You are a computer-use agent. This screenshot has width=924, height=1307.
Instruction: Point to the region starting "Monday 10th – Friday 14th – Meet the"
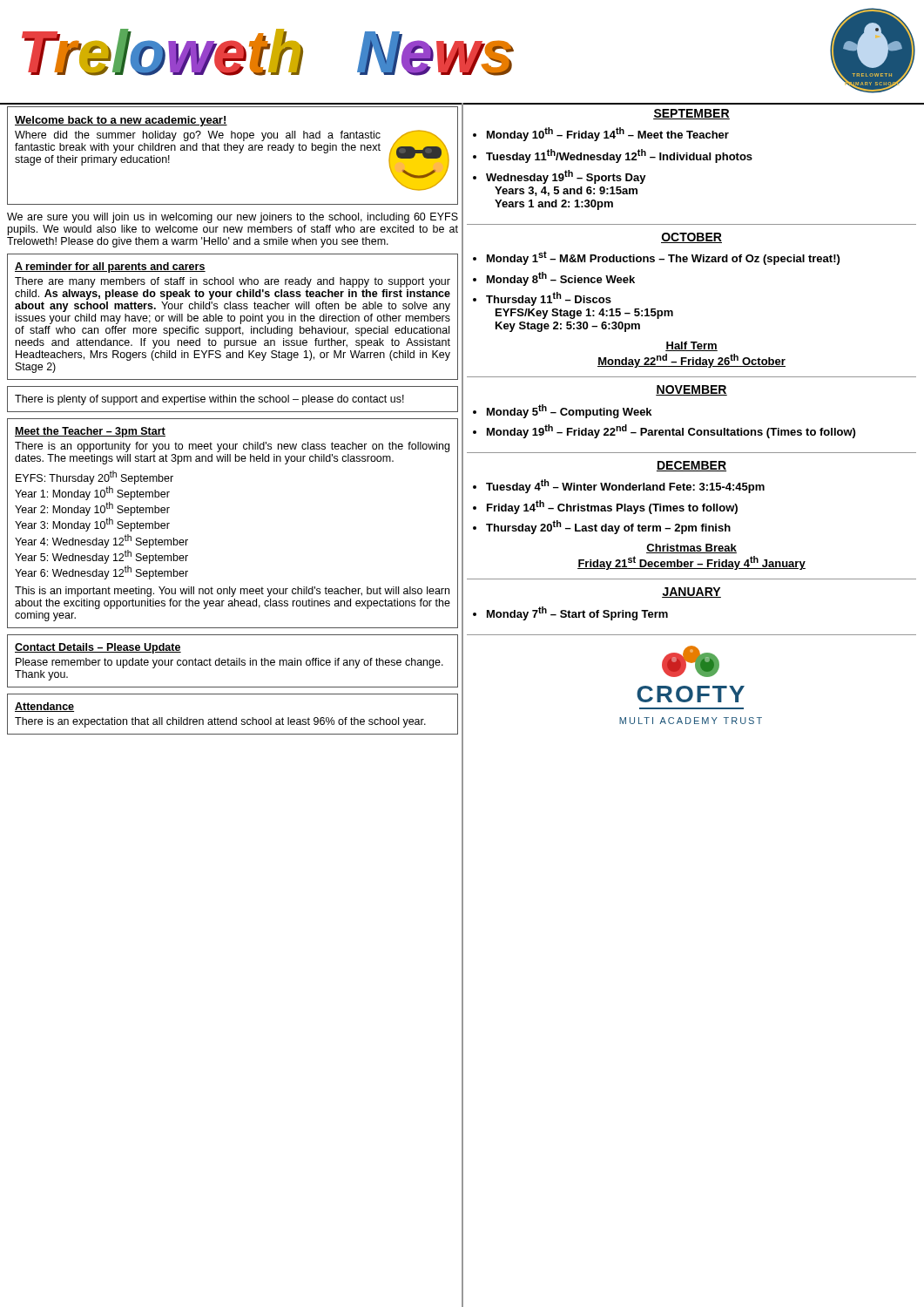[x=607, y=133]
